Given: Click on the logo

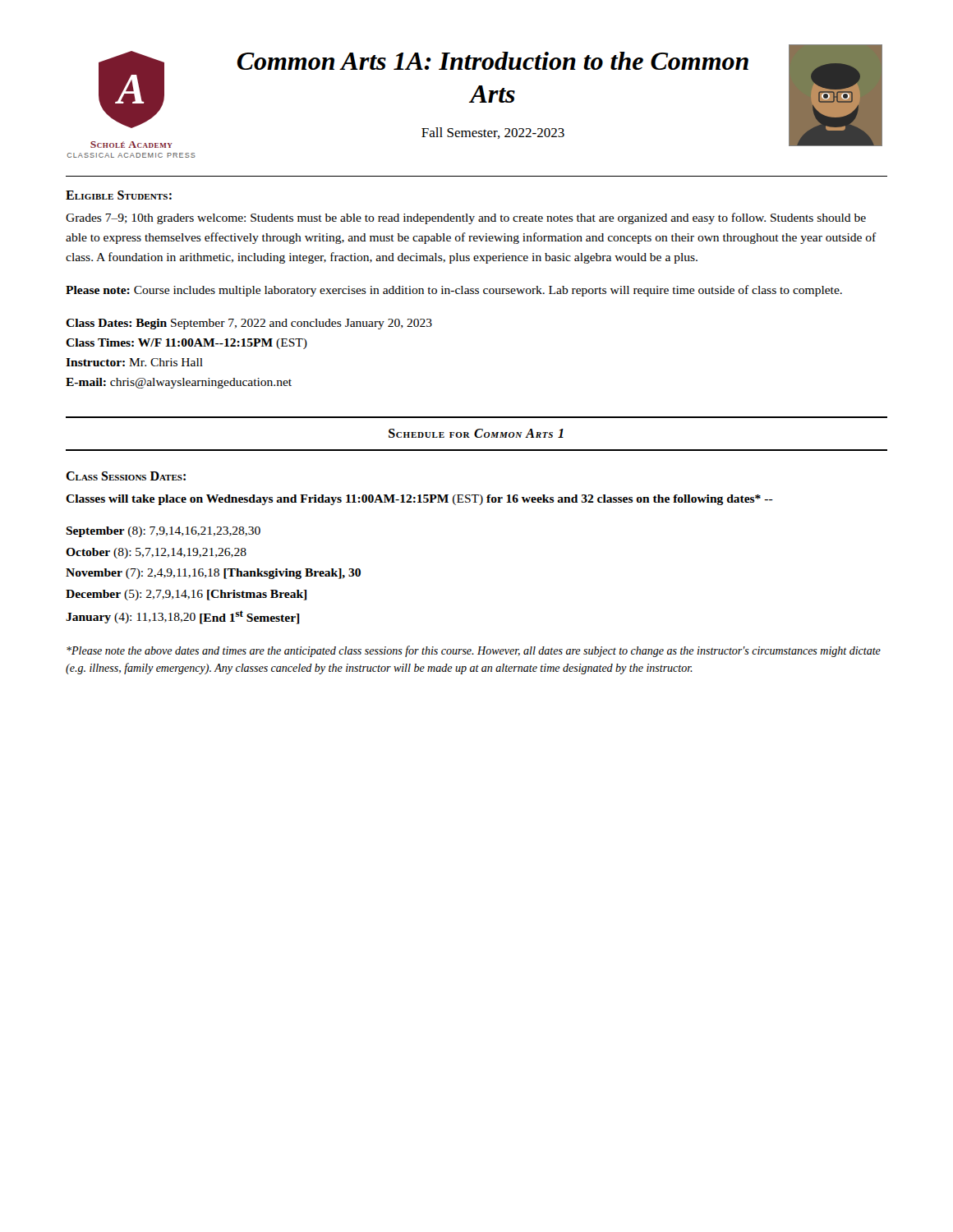Looking at the screenshot, I should (131, 102).
